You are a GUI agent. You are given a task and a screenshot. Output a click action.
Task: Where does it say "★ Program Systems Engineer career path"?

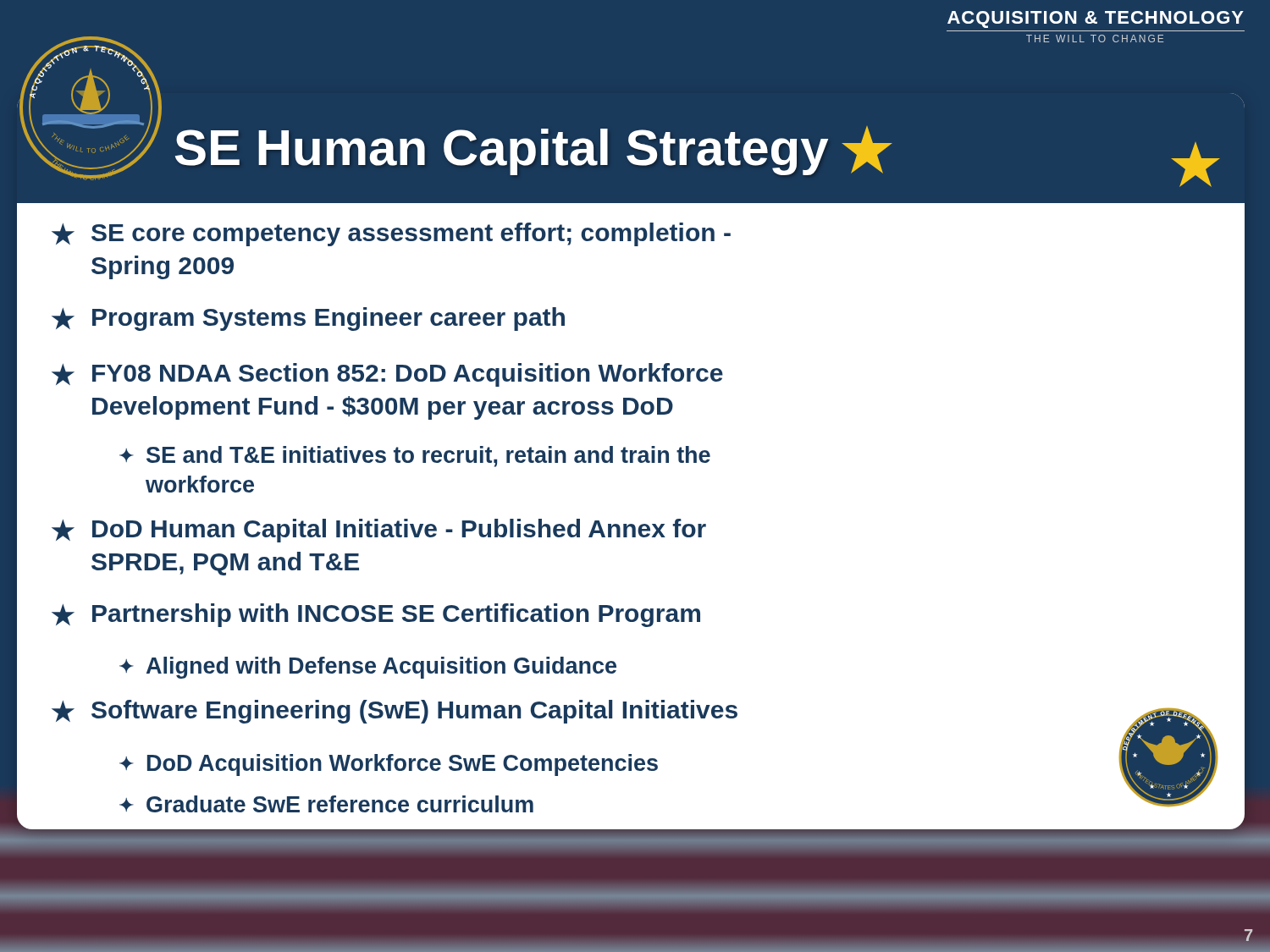pos(309,319)
